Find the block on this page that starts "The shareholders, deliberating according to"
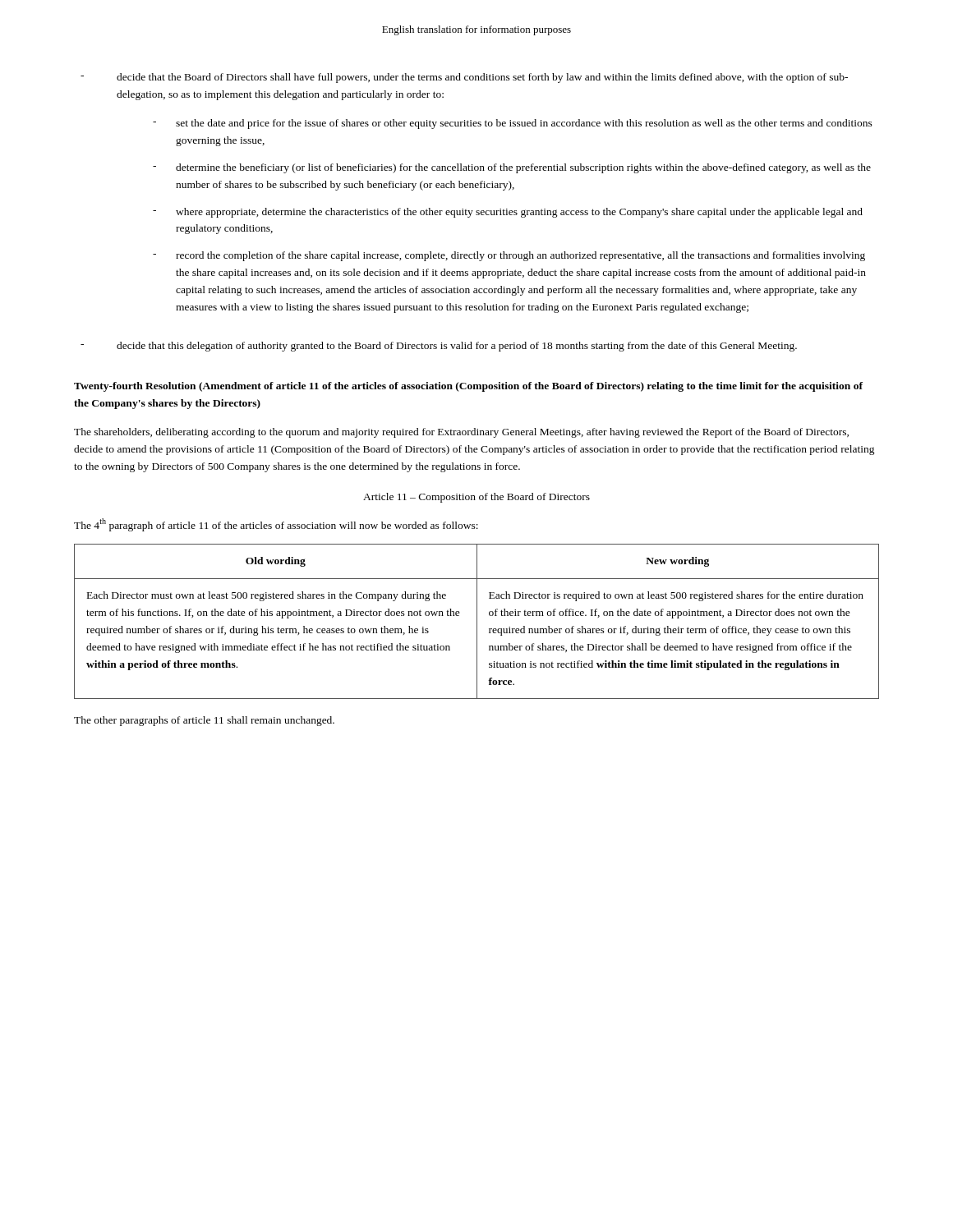The height and width of the screenshot is (1232, 953). tap(474, 449)
